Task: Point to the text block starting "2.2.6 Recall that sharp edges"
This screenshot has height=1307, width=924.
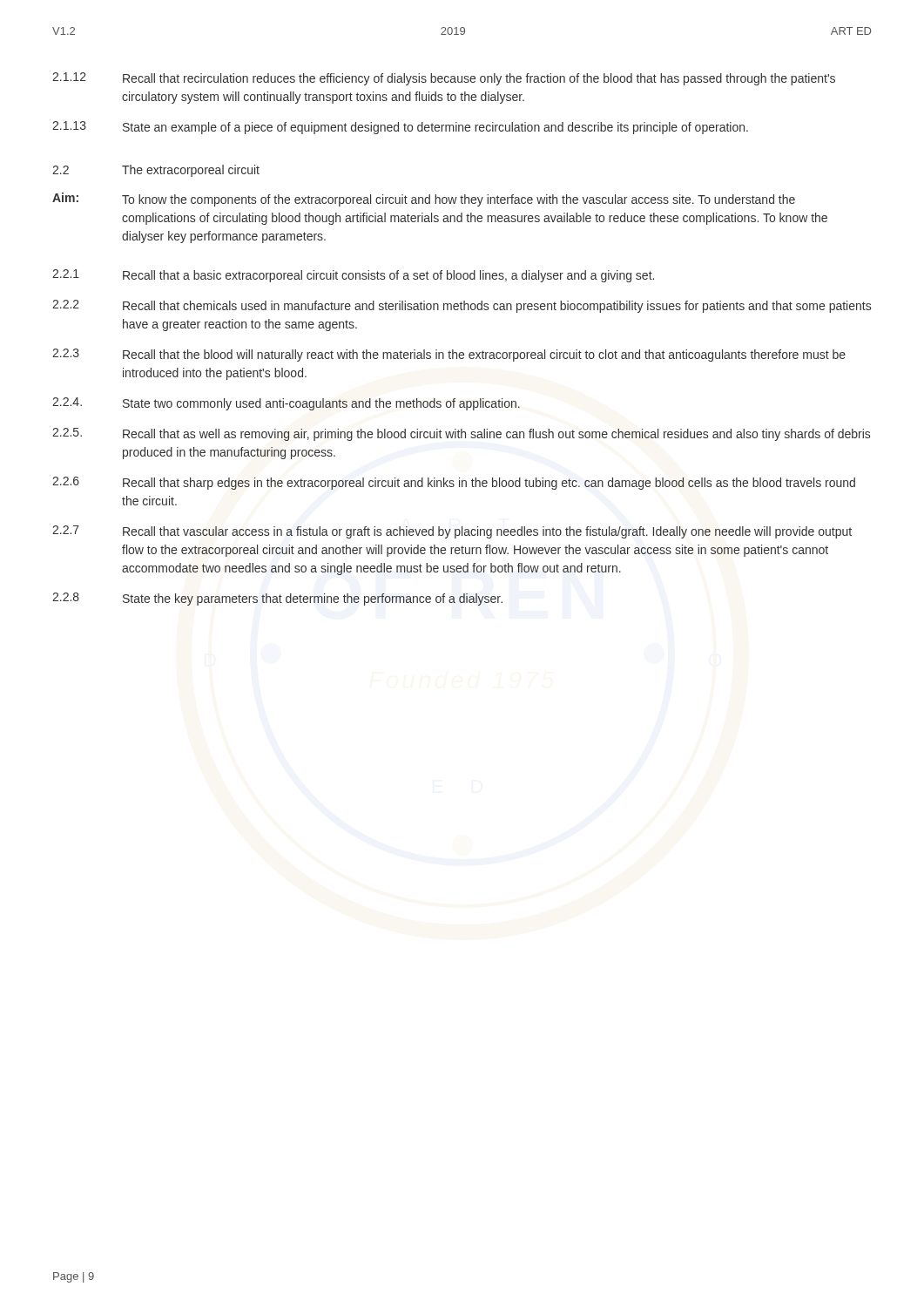Action: pos(462,492)
